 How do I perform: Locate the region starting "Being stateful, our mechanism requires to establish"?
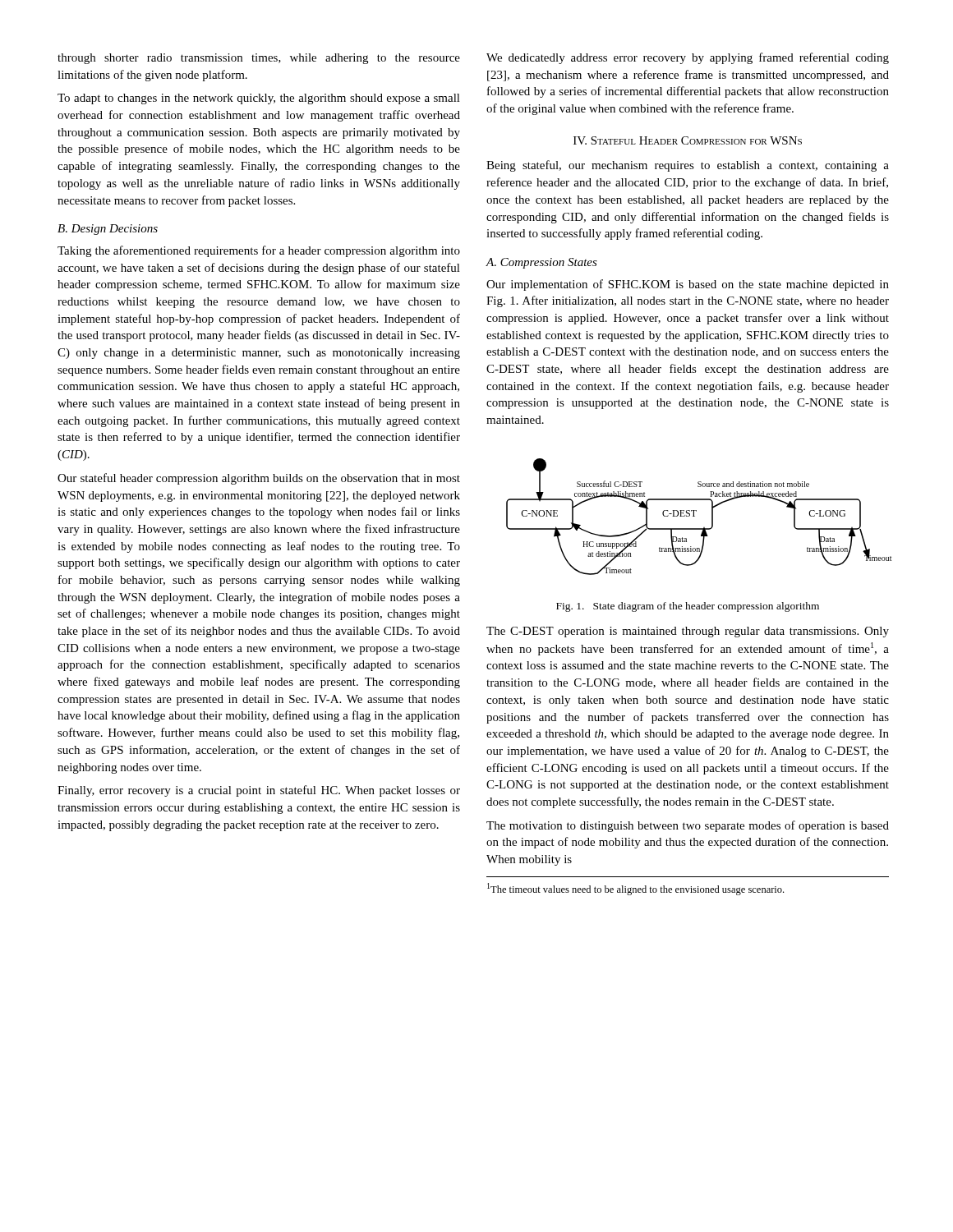tap(688, 200)
